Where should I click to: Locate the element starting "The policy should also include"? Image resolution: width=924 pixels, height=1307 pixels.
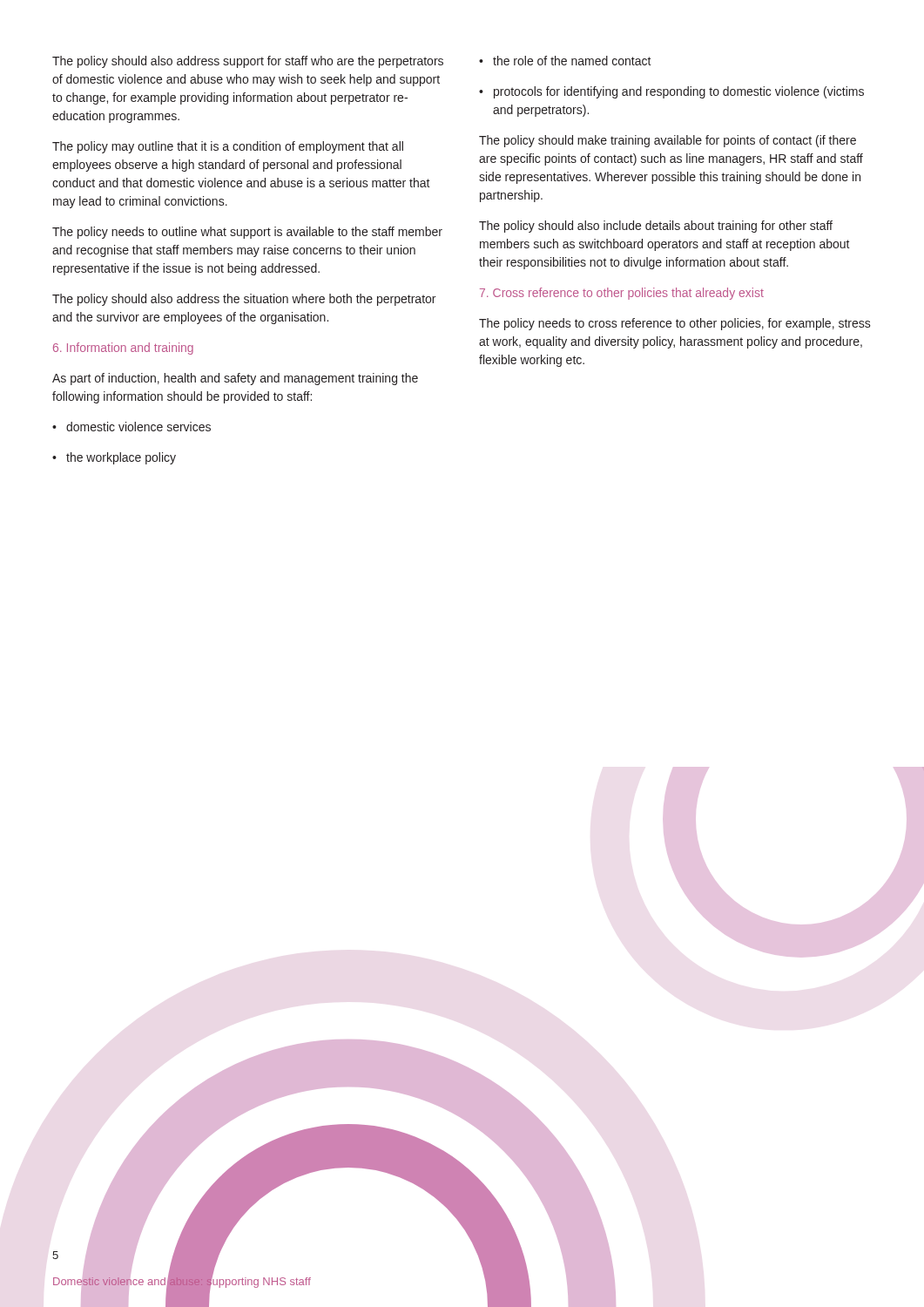pos(675,244)
